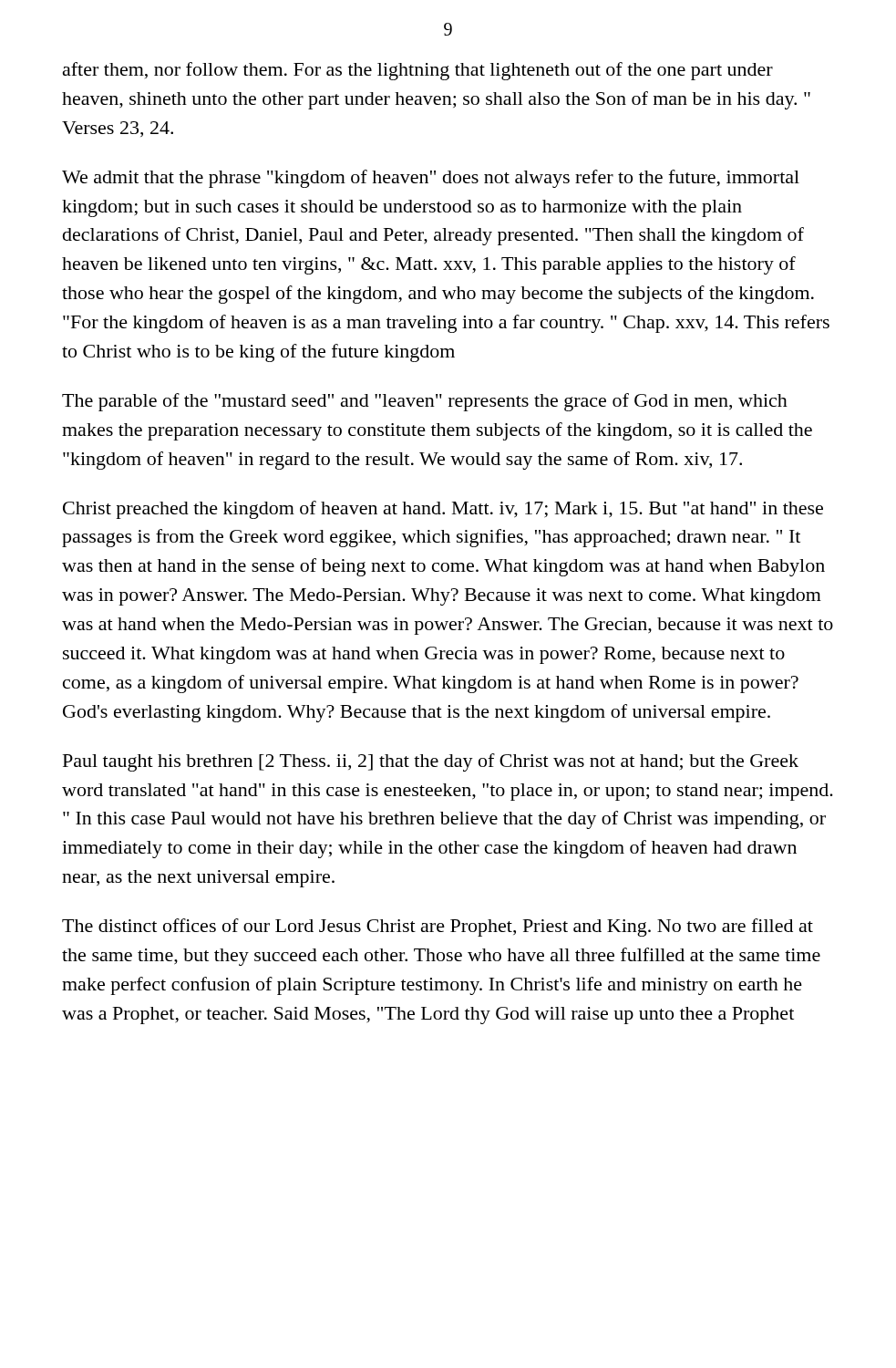Screen dimensions: 1368x896
Task: Click the passage that begins "Paul taught his brethren [2"
Action: click(448, 818)
